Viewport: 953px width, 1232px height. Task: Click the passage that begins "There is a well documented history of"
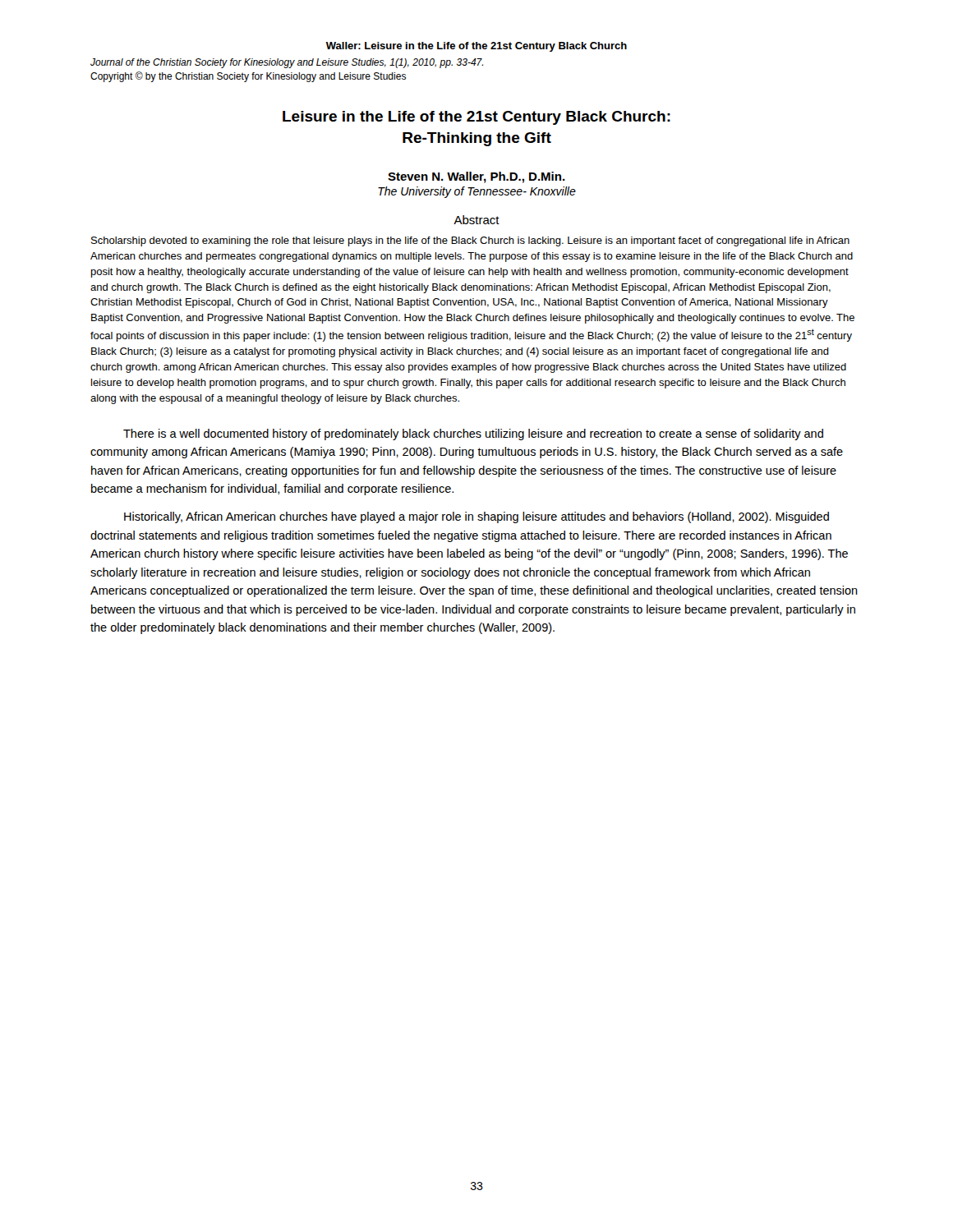467,461
